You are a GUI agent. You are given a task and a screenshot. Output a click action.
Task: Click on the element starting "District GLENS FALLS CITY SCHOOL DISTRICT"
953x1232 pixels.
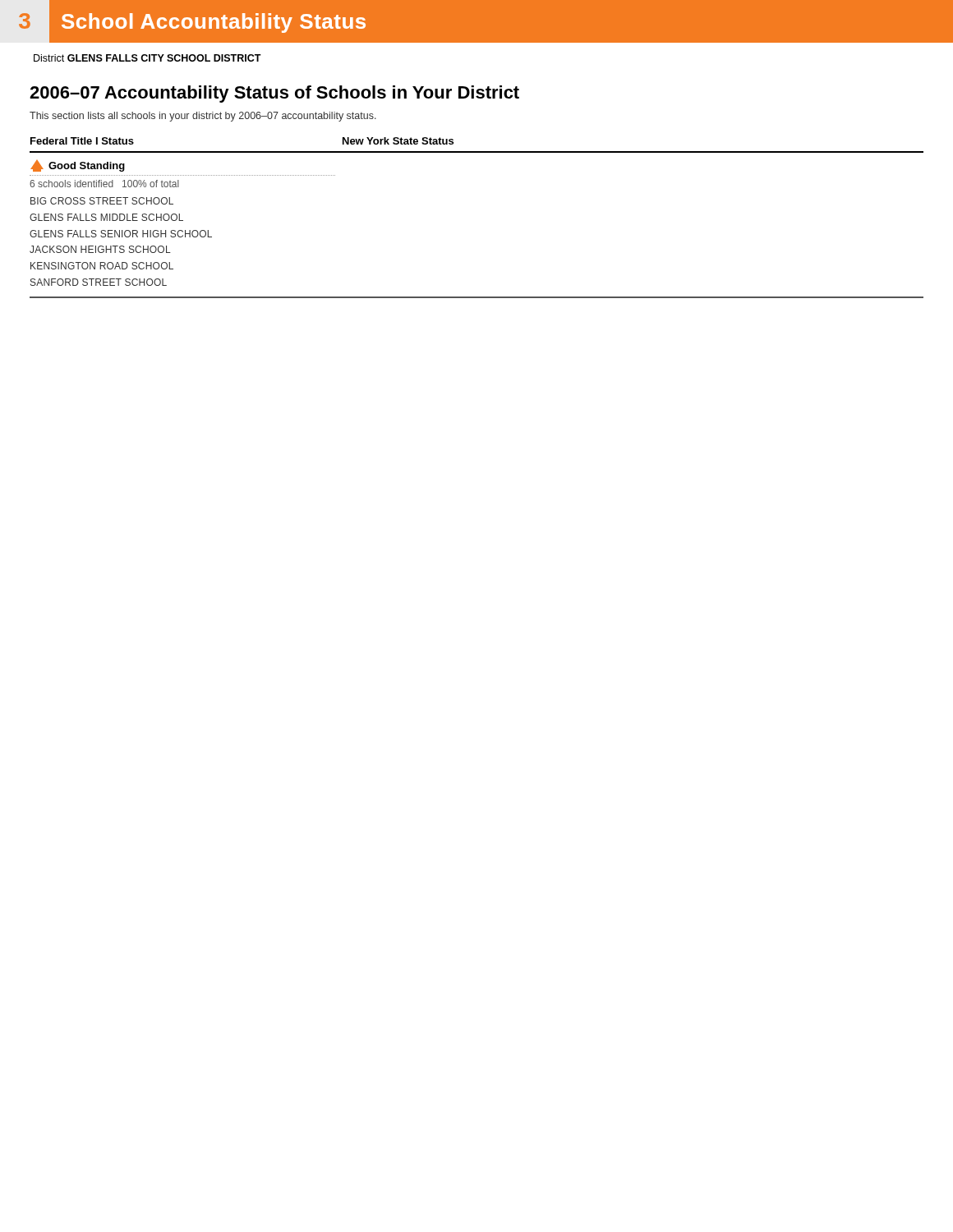coord(147,58)
